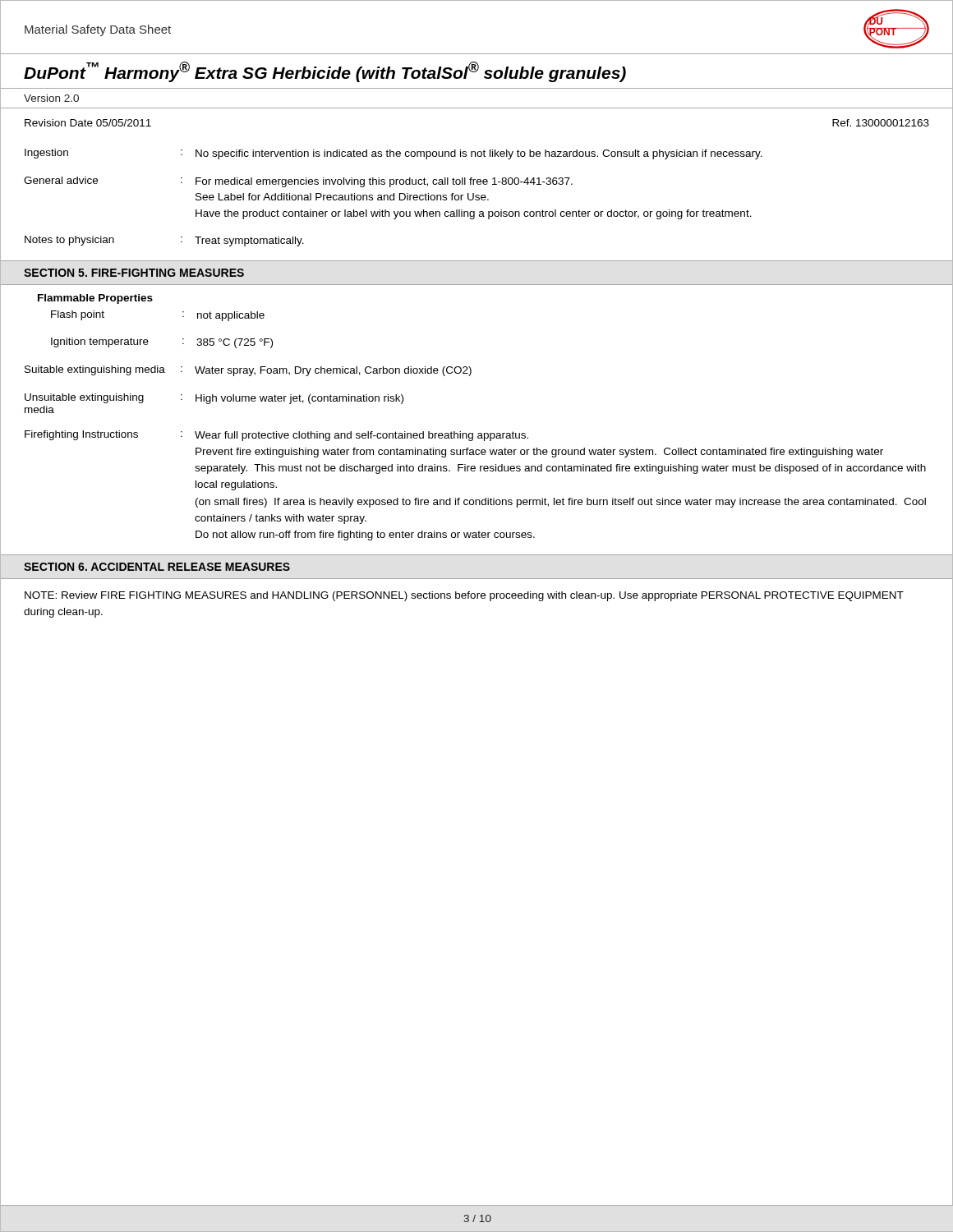Viewport: 953px width, 1232px height.
Task: Select the passage starting "Ignition temperature : 385 °C (725 °F)"
Action: click(x=102, y=343)
